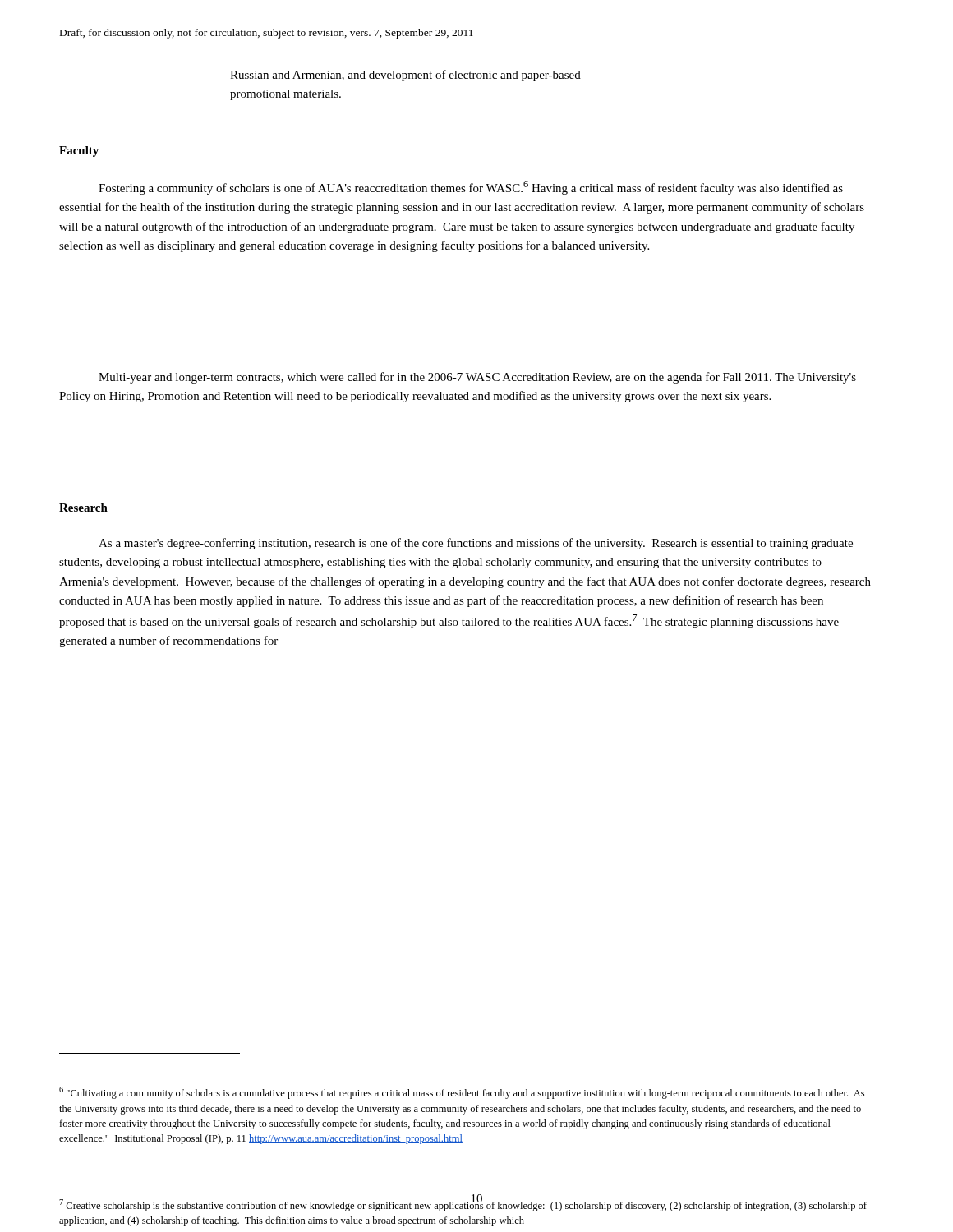Find the footnote that says "6 "Cultivating a community of"

[462, 1115]
